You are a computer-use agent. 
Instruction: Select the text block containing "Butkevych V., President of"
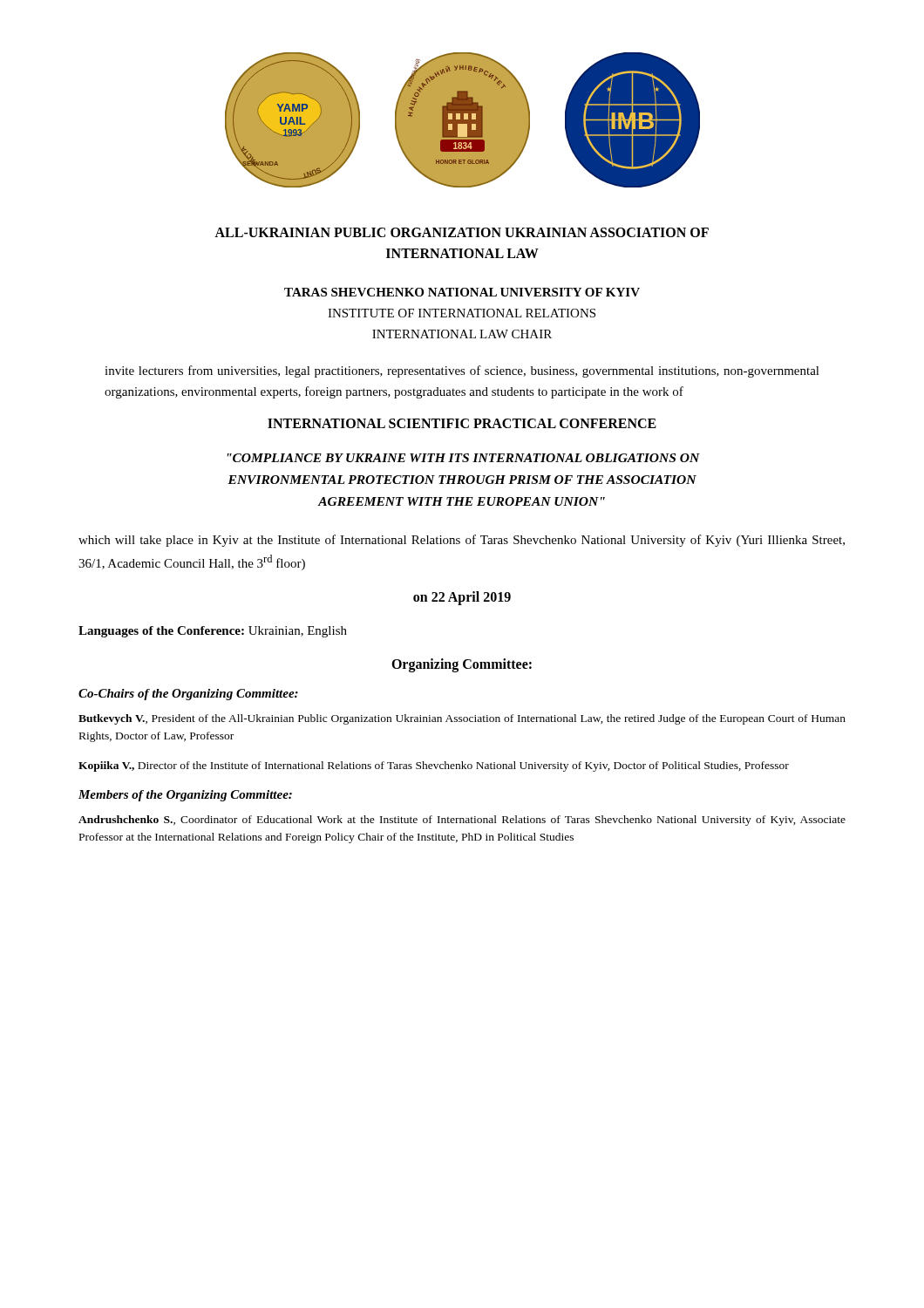coord(462,727)
